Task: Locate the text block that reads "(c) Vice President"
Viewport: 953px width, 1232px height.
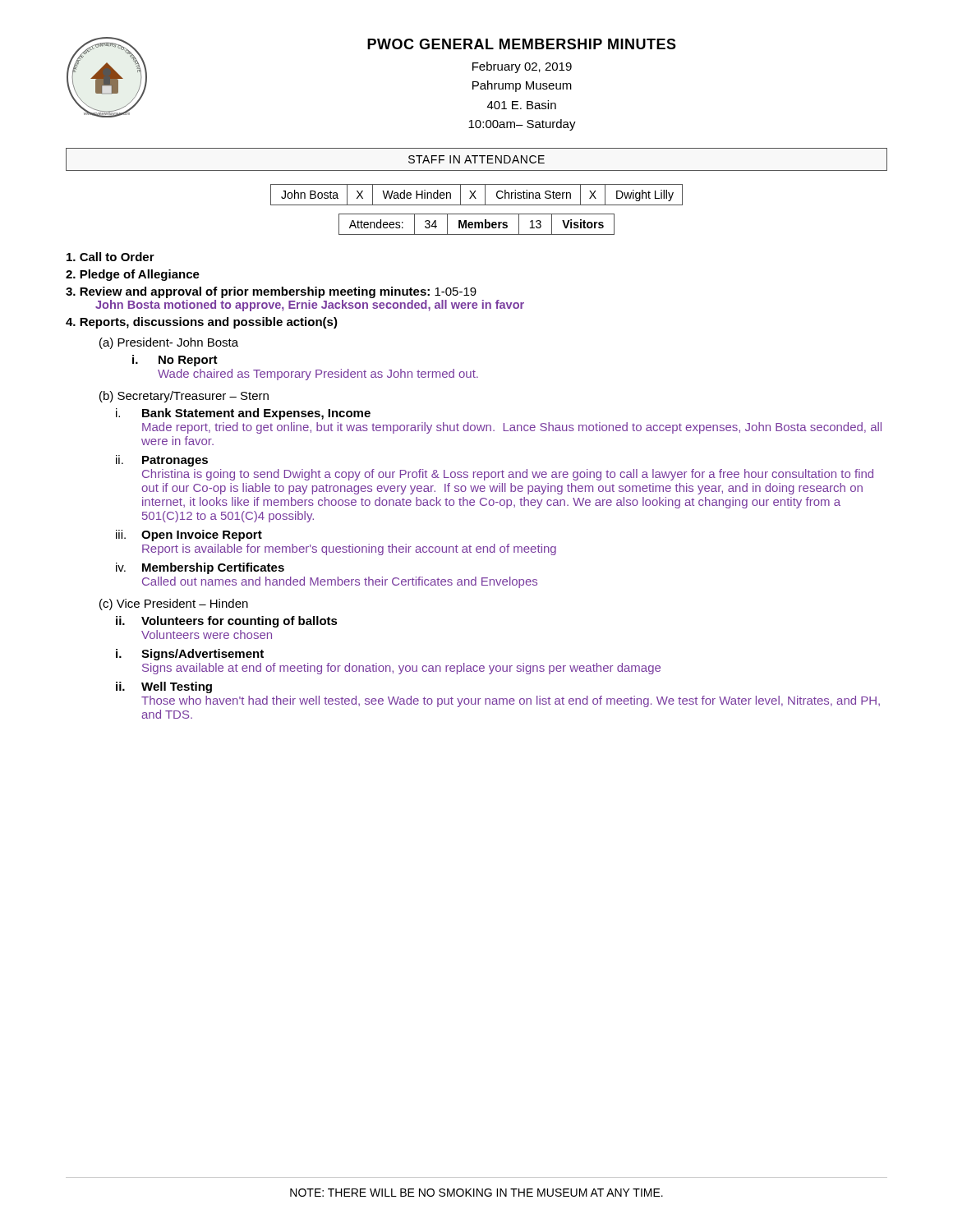Action: 173,603
